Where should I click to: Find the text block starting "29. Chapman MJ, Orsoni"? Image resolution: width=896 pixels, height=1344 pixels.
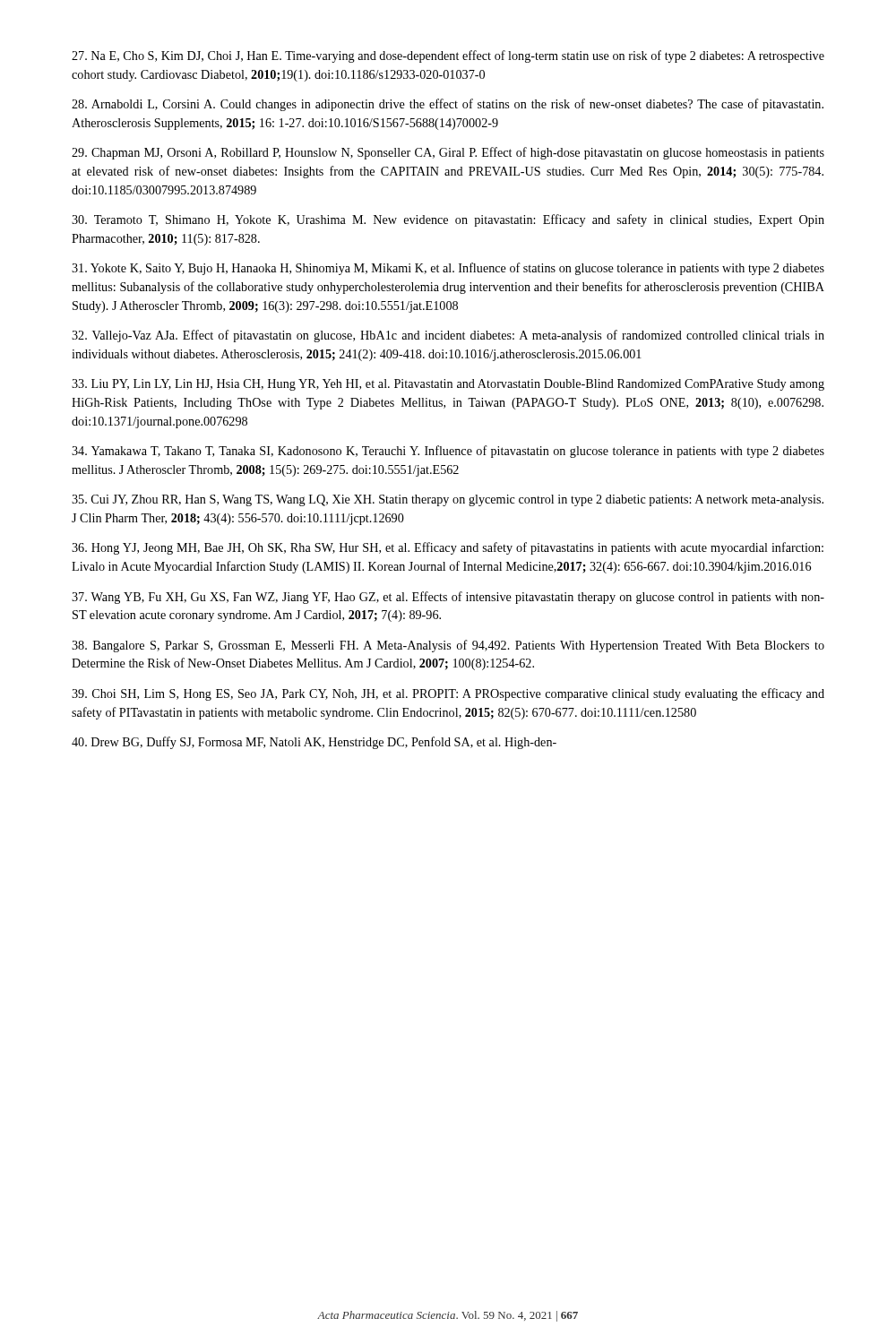point(448,171)
